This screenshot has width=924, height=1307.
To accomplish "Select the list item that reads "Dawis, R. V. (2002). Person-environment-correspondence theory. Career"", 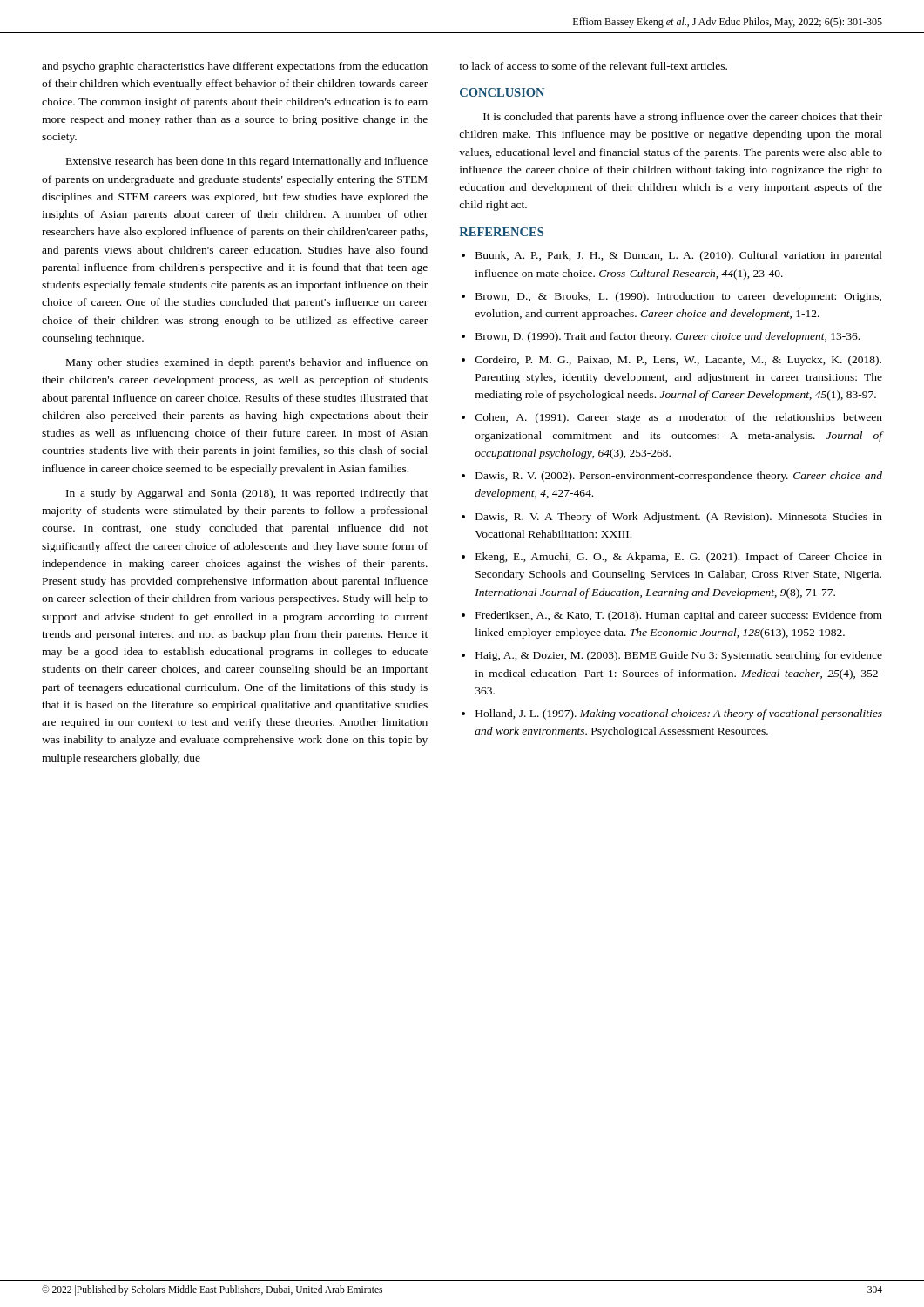I will click(x=678, y=485).
